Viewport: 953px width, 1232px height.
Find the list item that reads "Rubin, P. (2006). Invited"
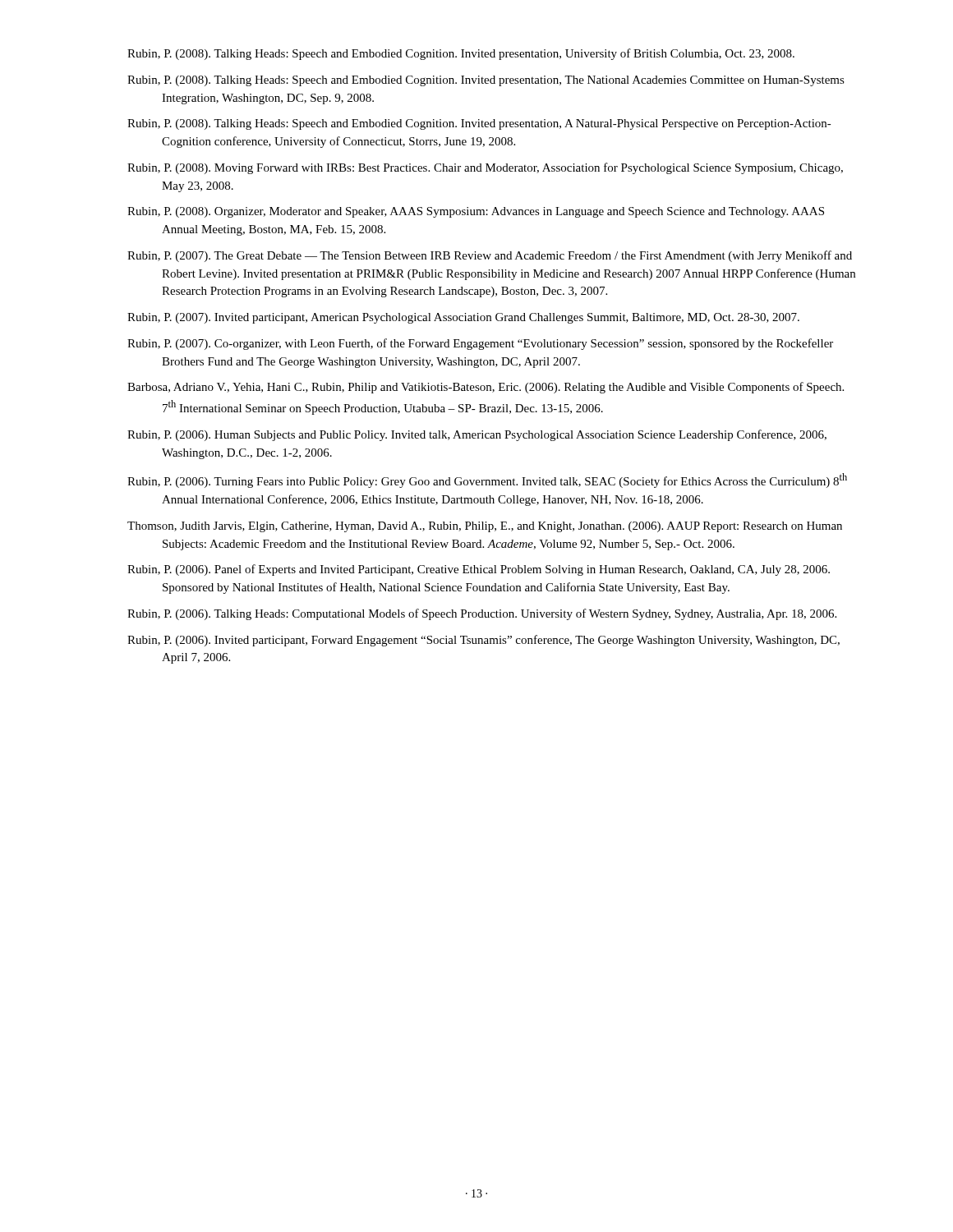(x=484, y=648)
